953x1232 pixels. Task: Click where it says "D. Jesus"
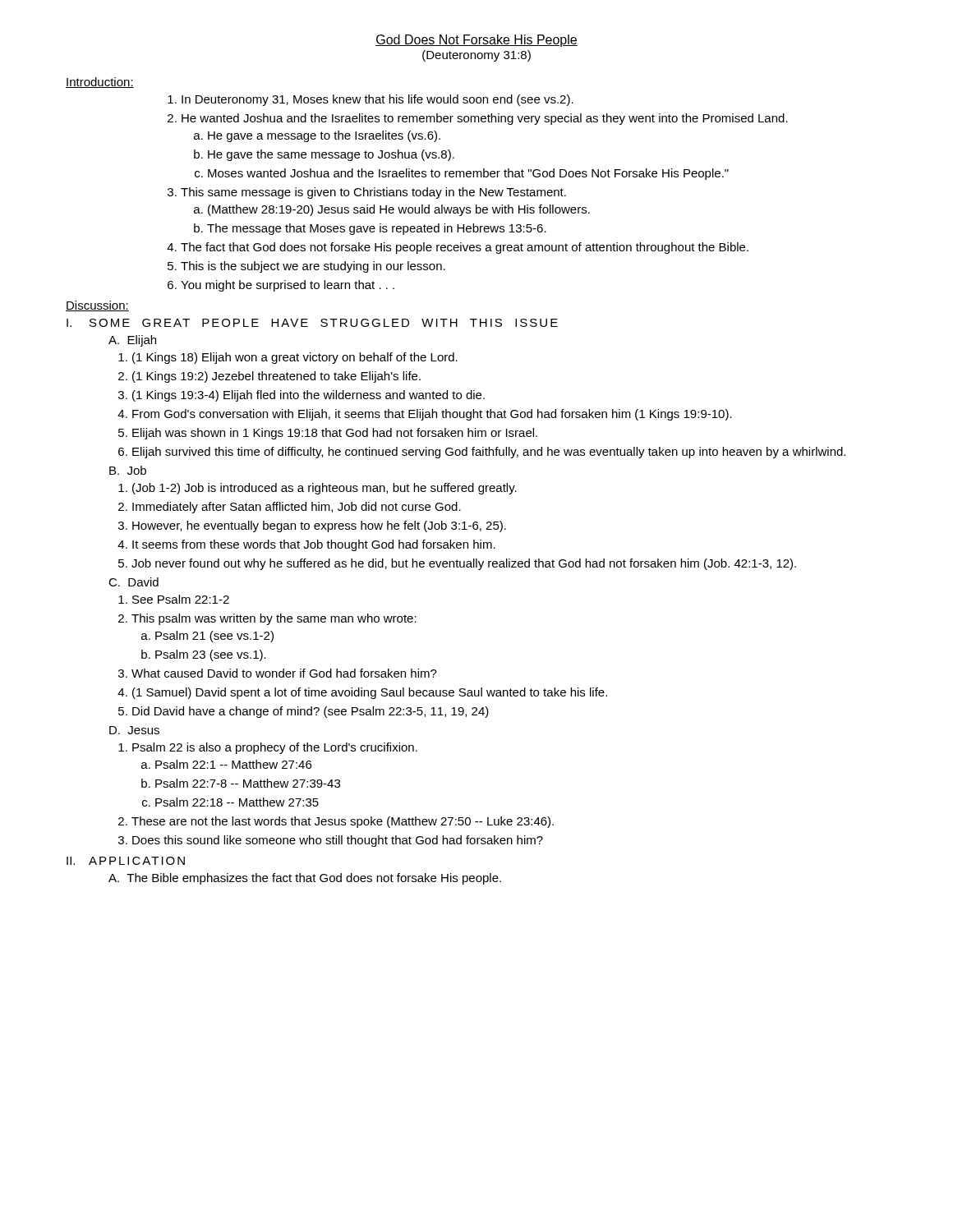pos(134,730)
